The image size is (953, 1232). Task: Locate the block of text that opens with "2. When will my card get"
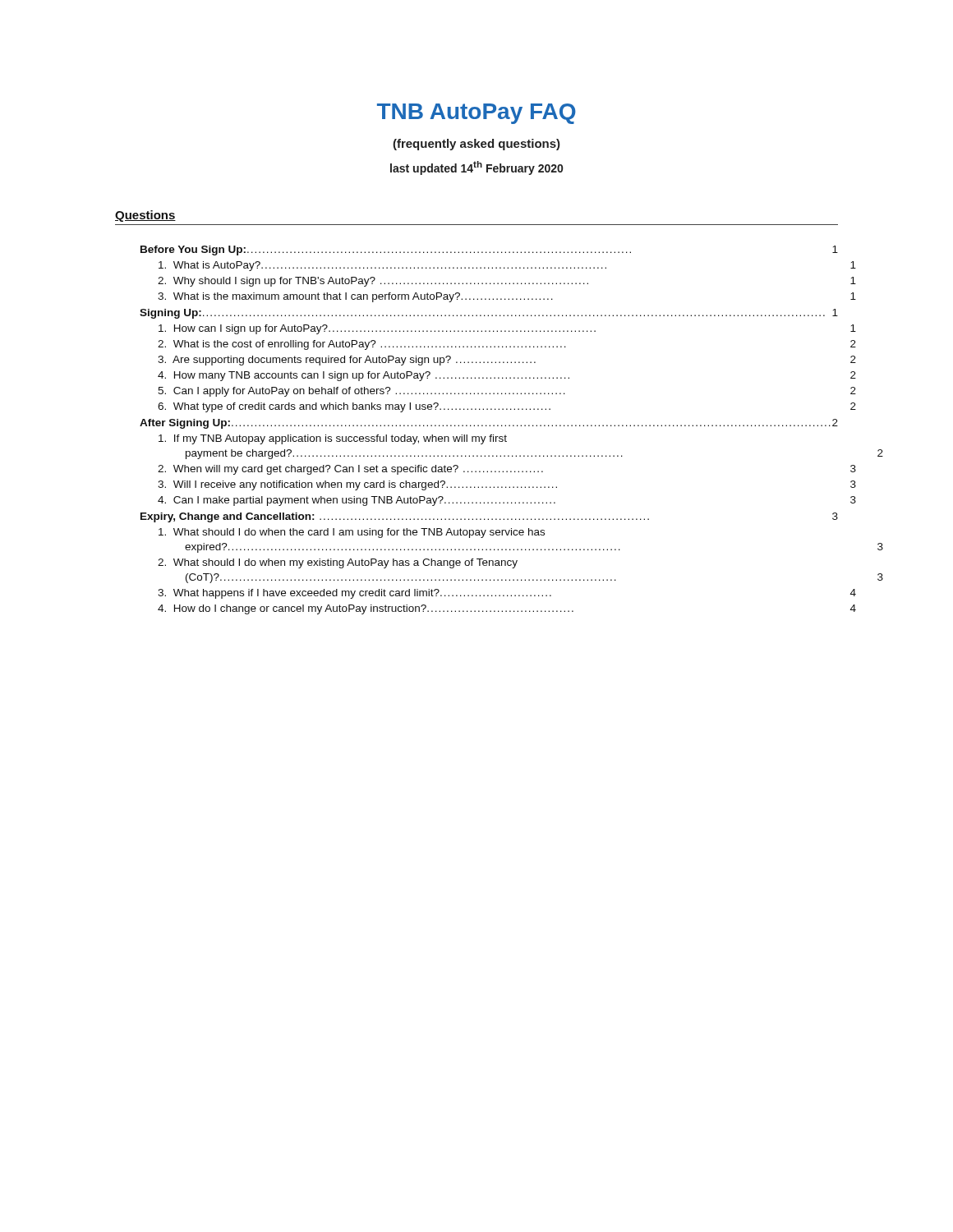point(507,469)
